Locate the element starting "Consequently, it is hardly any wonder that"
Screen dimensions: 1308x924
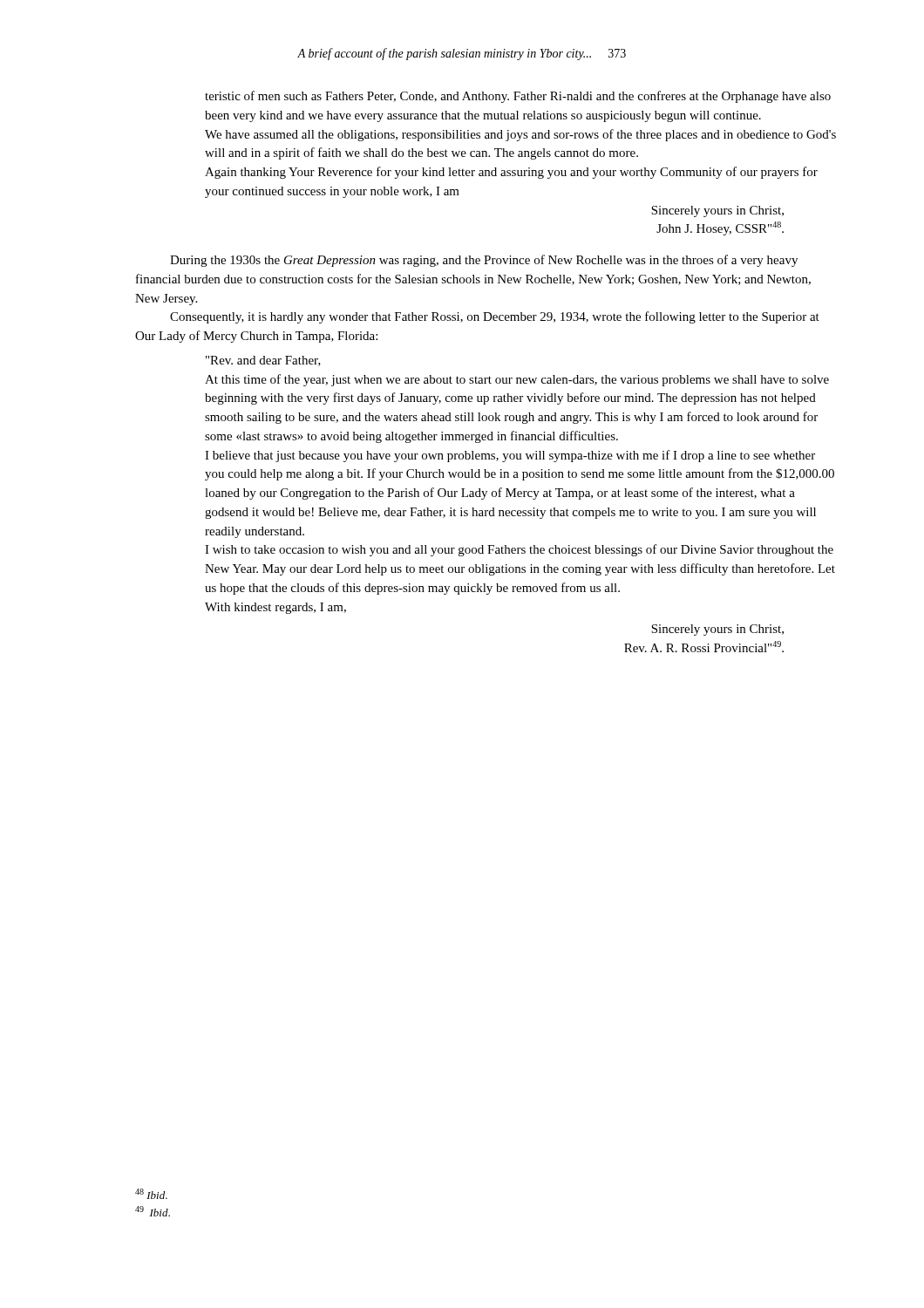(486, 327)
